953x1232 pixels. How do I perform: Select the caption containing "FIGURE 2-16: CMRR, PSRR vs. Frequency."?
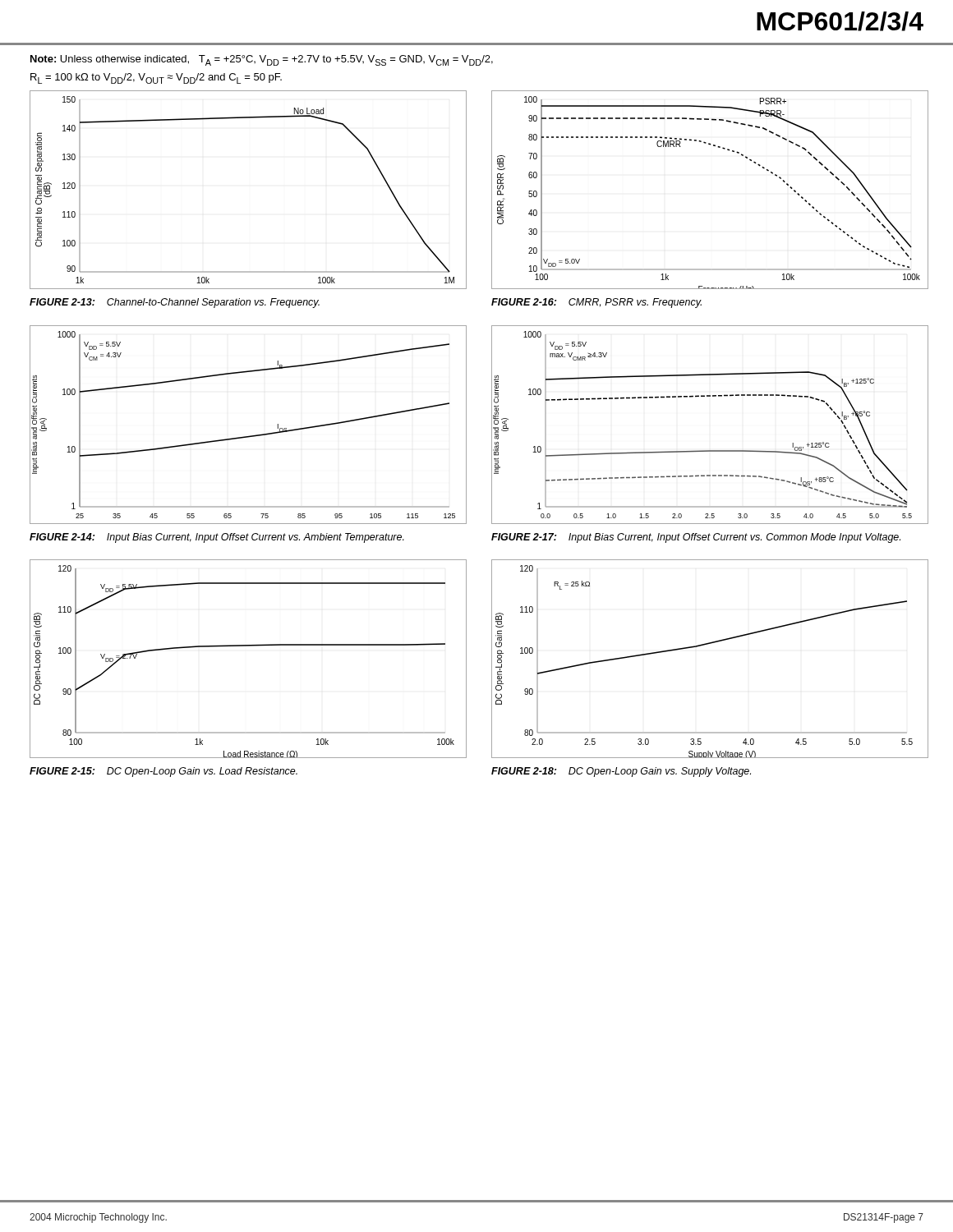[597, 302]
